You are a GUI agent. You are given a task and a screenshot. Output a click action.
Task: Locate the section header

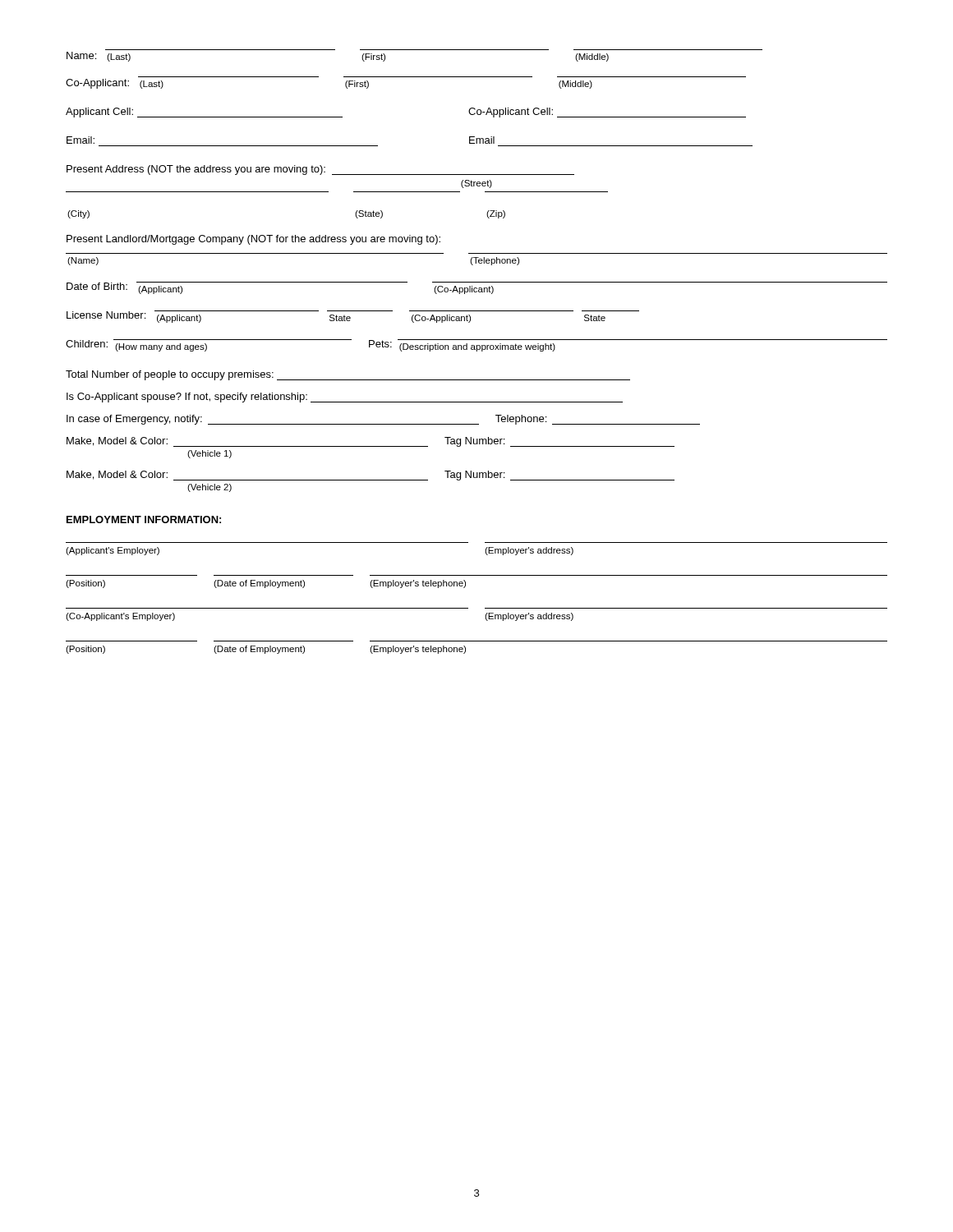tap(144, 520)
